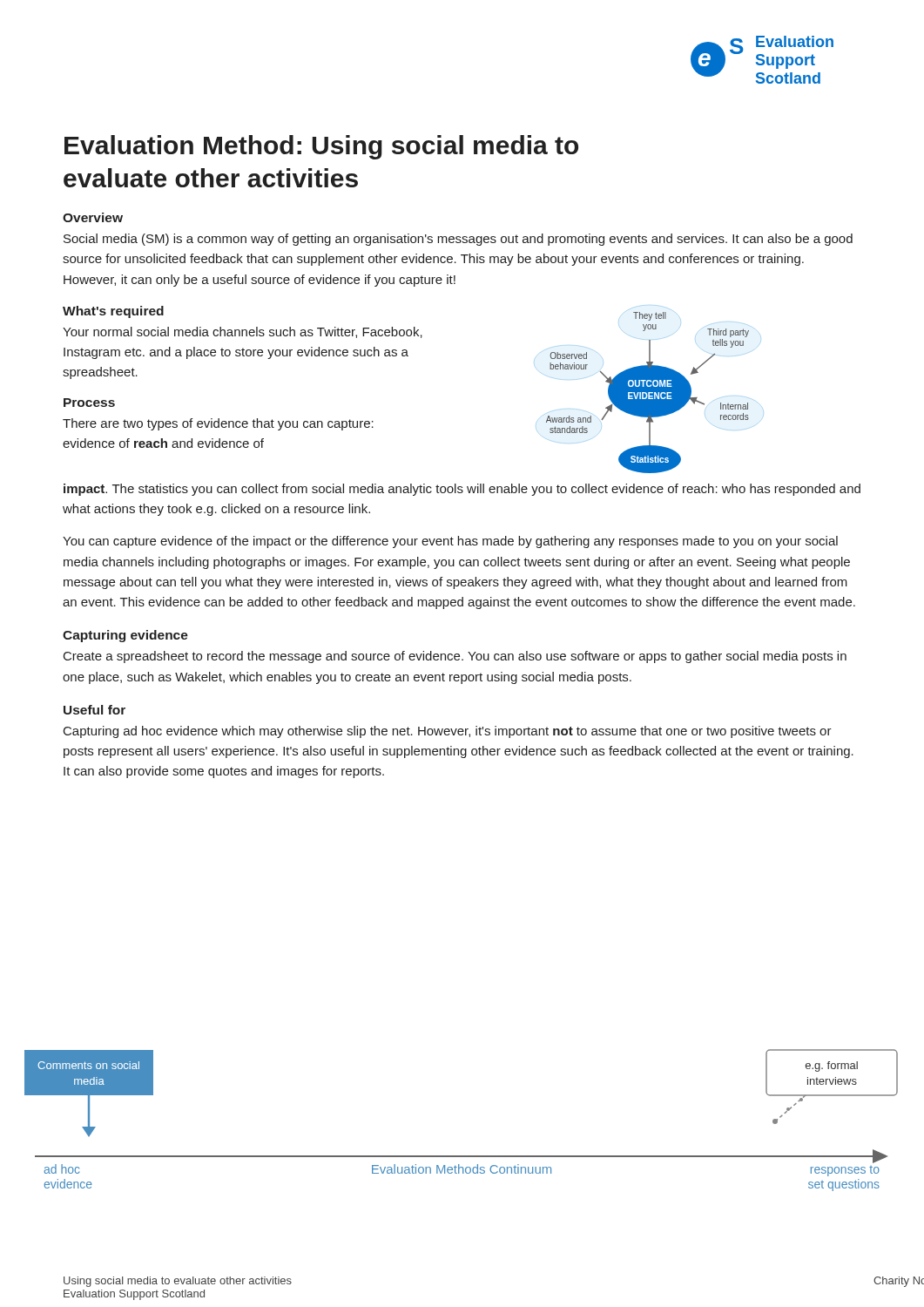Viewport: 924px width, 1307px height.
Task: Locate the text starting "Evaluation Method: Using social media toevaluate"
Action: 321,161
